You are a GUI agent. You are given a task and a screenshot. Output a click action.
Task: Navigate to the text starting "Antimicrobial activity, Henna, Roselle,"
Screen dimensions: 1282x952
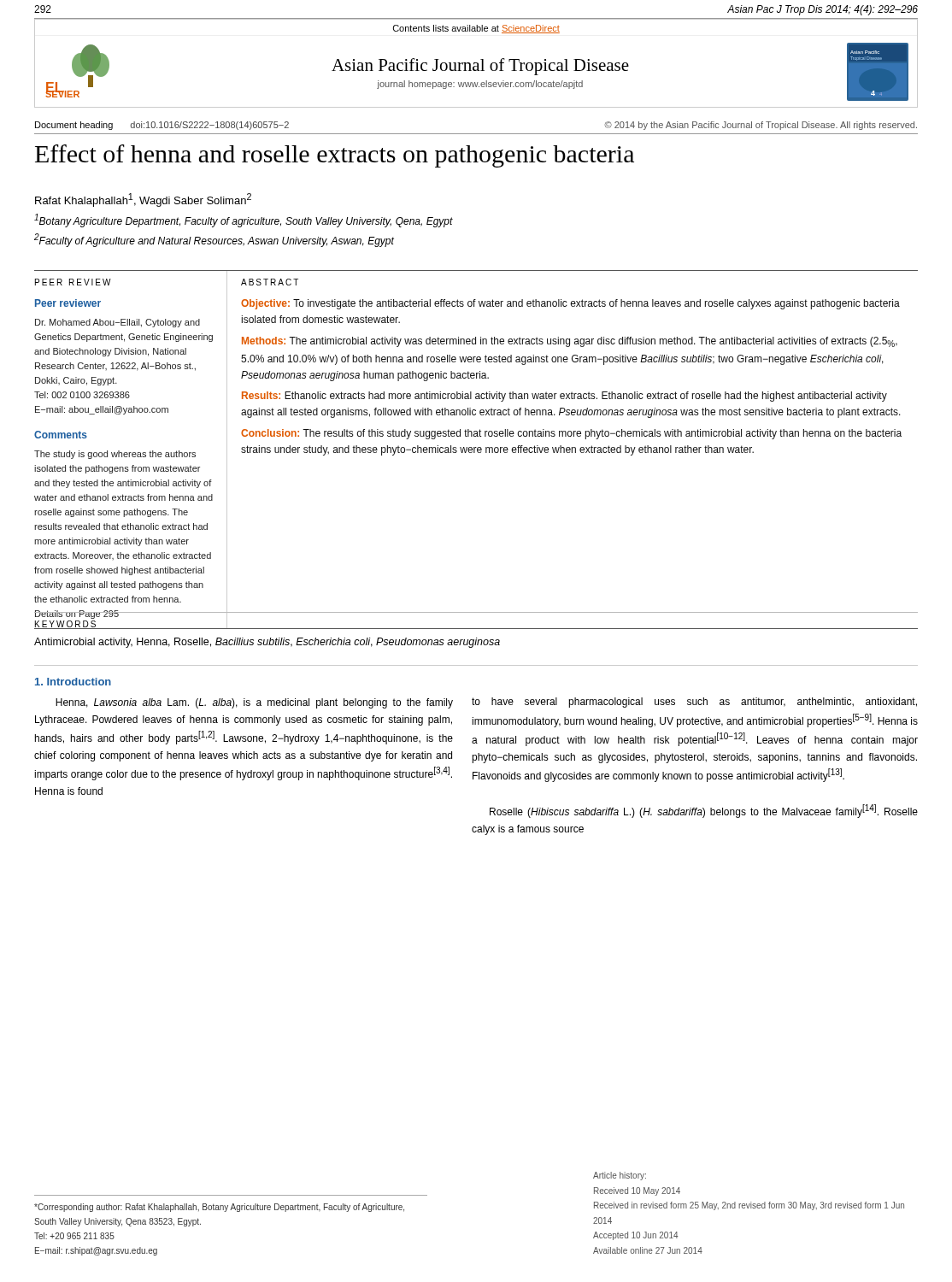click(267, 642)
